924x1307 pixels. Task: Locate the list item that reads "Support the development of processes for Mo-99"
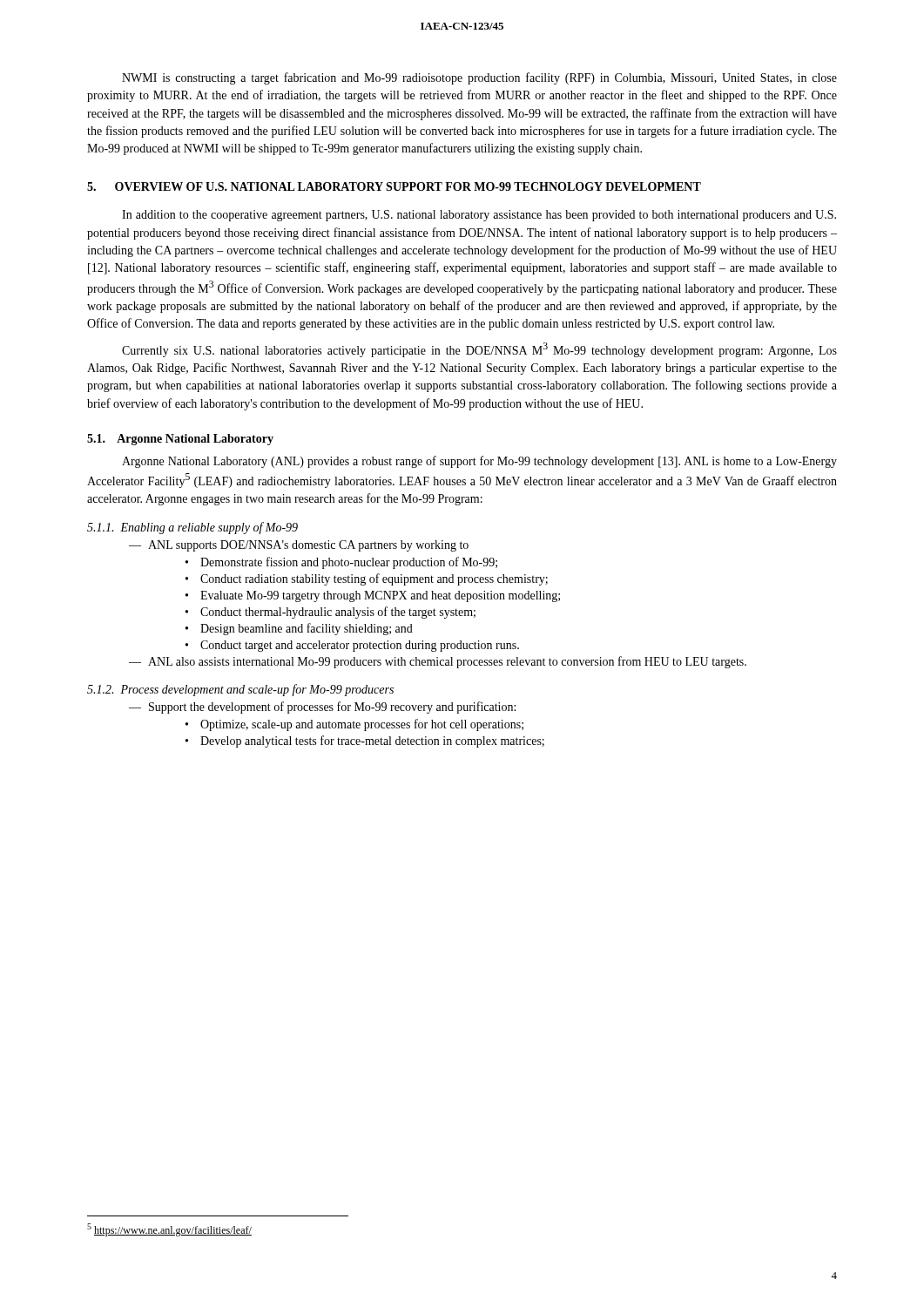click(332, 707)
